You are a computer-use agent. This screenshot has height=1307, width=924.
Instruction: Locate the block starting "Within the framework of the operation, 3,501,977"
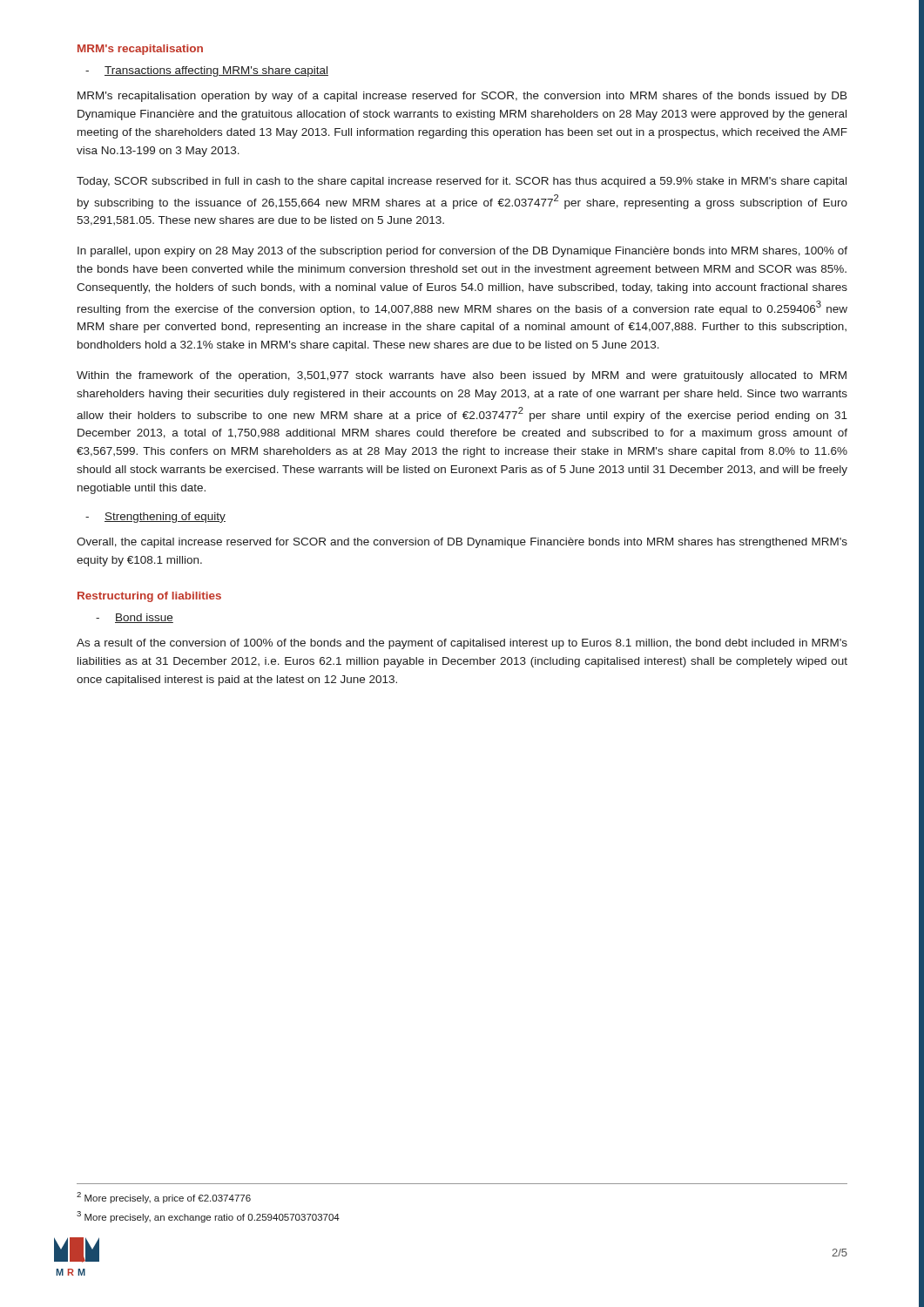462,431
